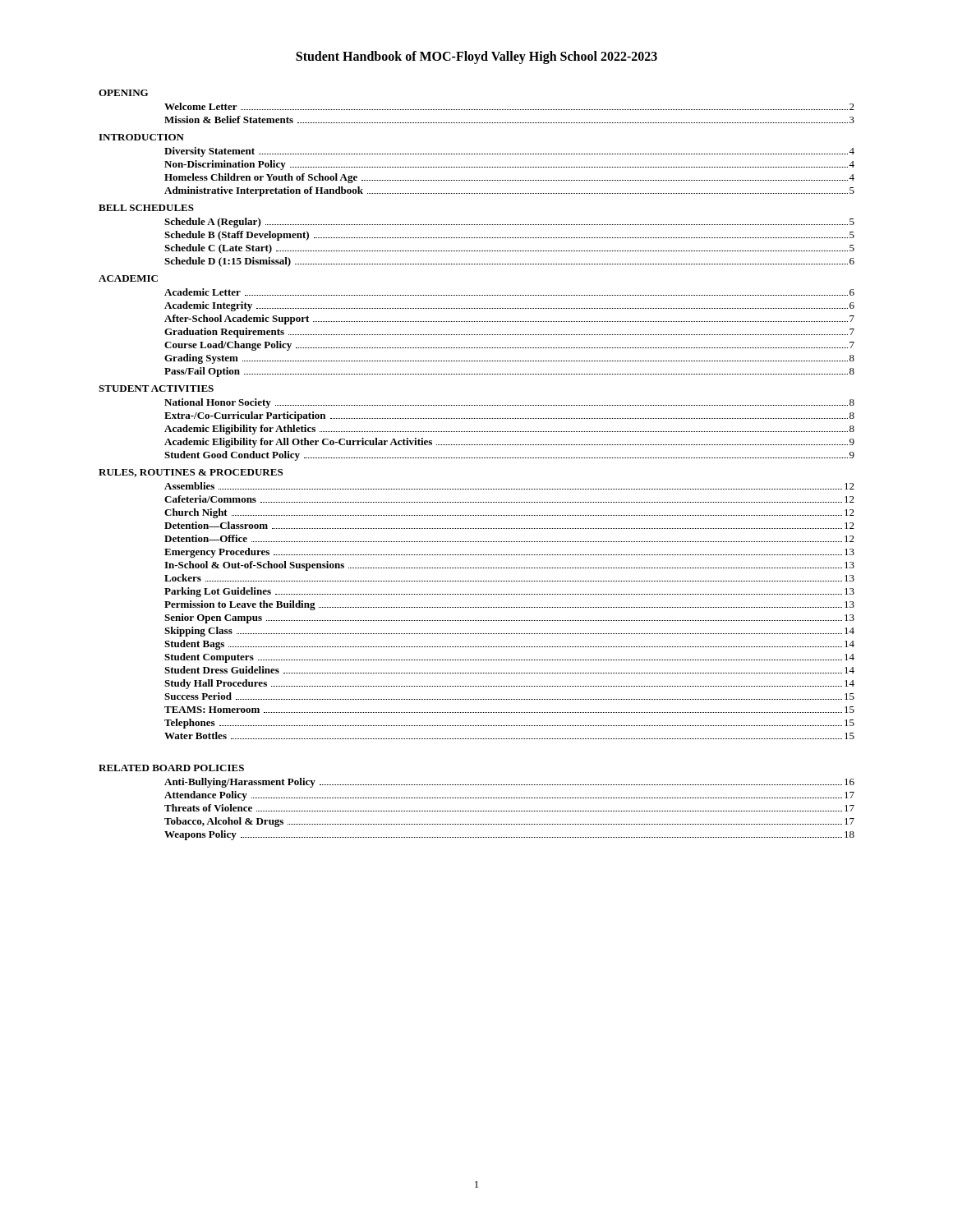The image size is (953, 1232).
Task: Click where it says "Academic Integrity 6"
Action: [x=509, y=306]
